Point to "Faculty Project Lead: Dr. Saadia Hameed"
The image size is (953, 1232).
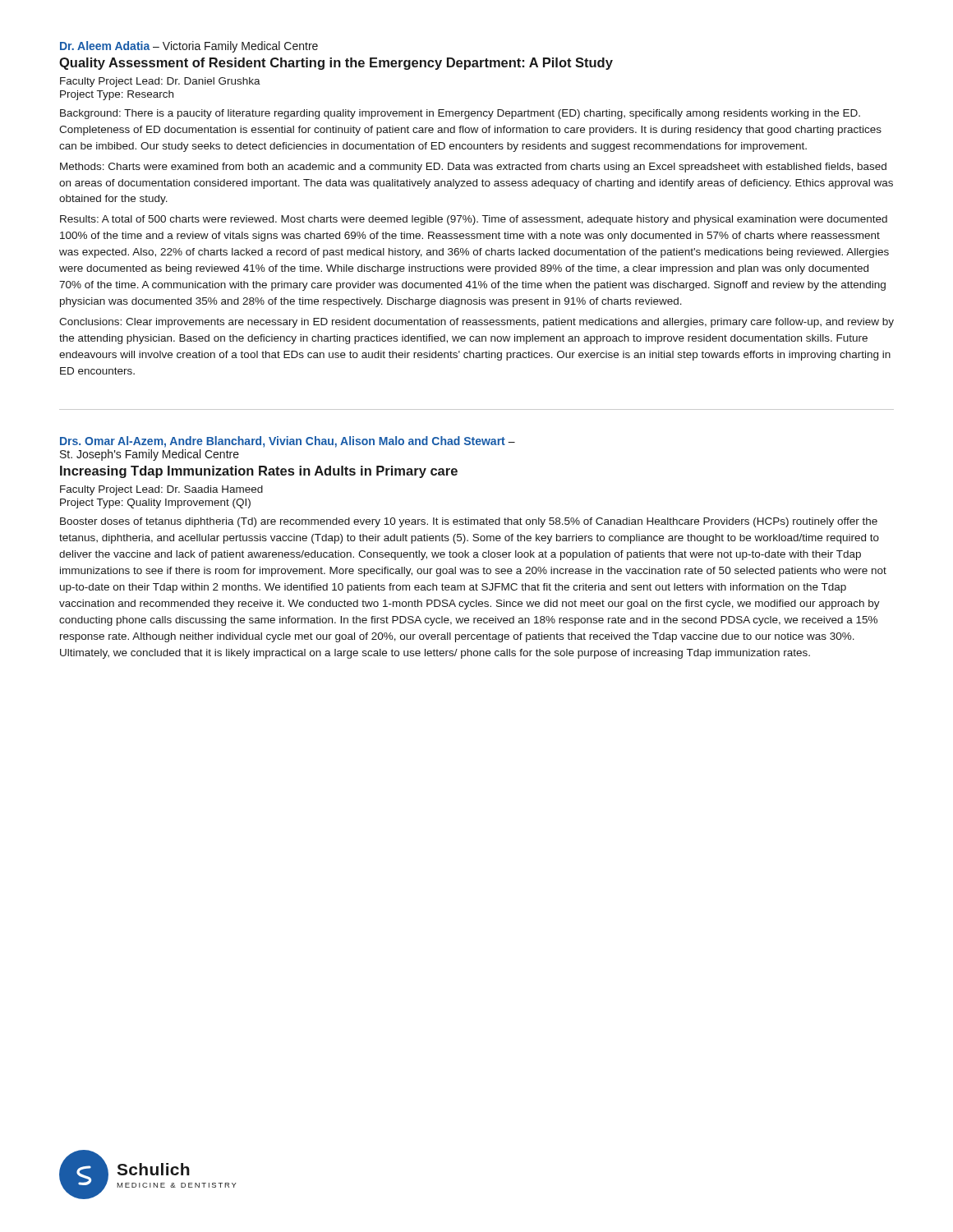coord(161,489)
